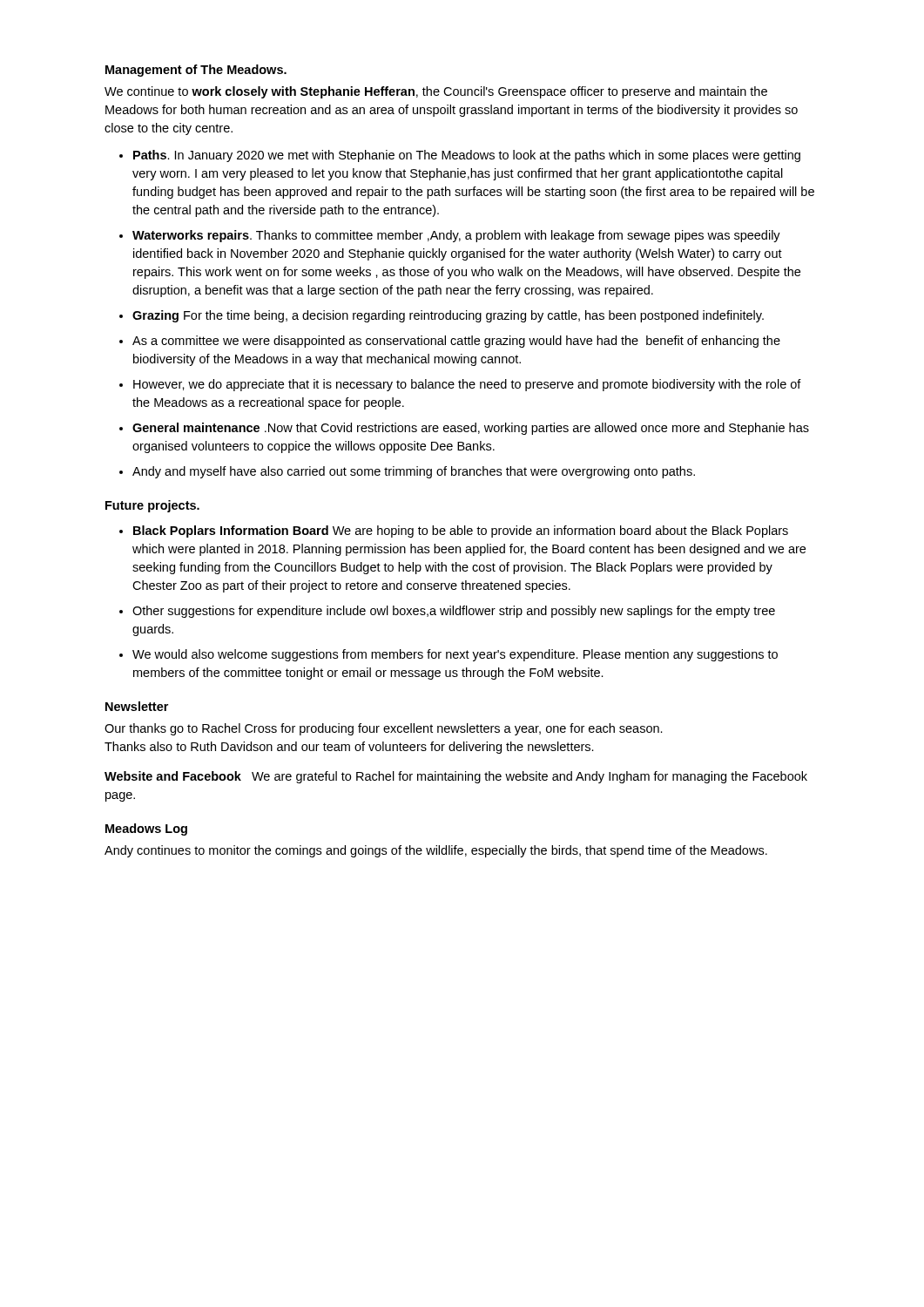Click on the list item that reads "As a committee we"
The width and height of the screenshot is (924, 1307).
tap(456, 350)
